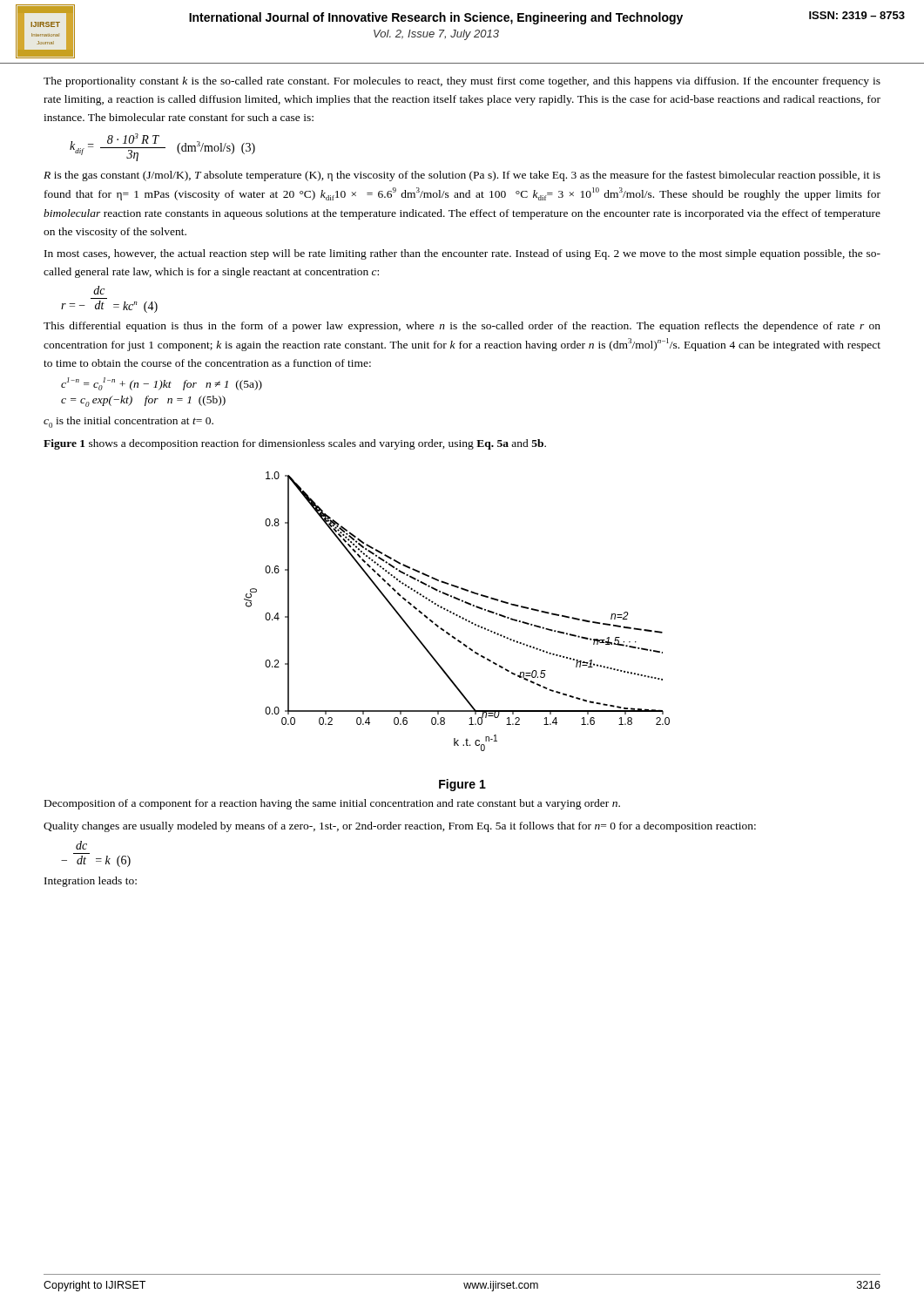
Task: Locate the block of text that opens with "Quality changes are usually modeled by means of"
Action: coord(400,826)
